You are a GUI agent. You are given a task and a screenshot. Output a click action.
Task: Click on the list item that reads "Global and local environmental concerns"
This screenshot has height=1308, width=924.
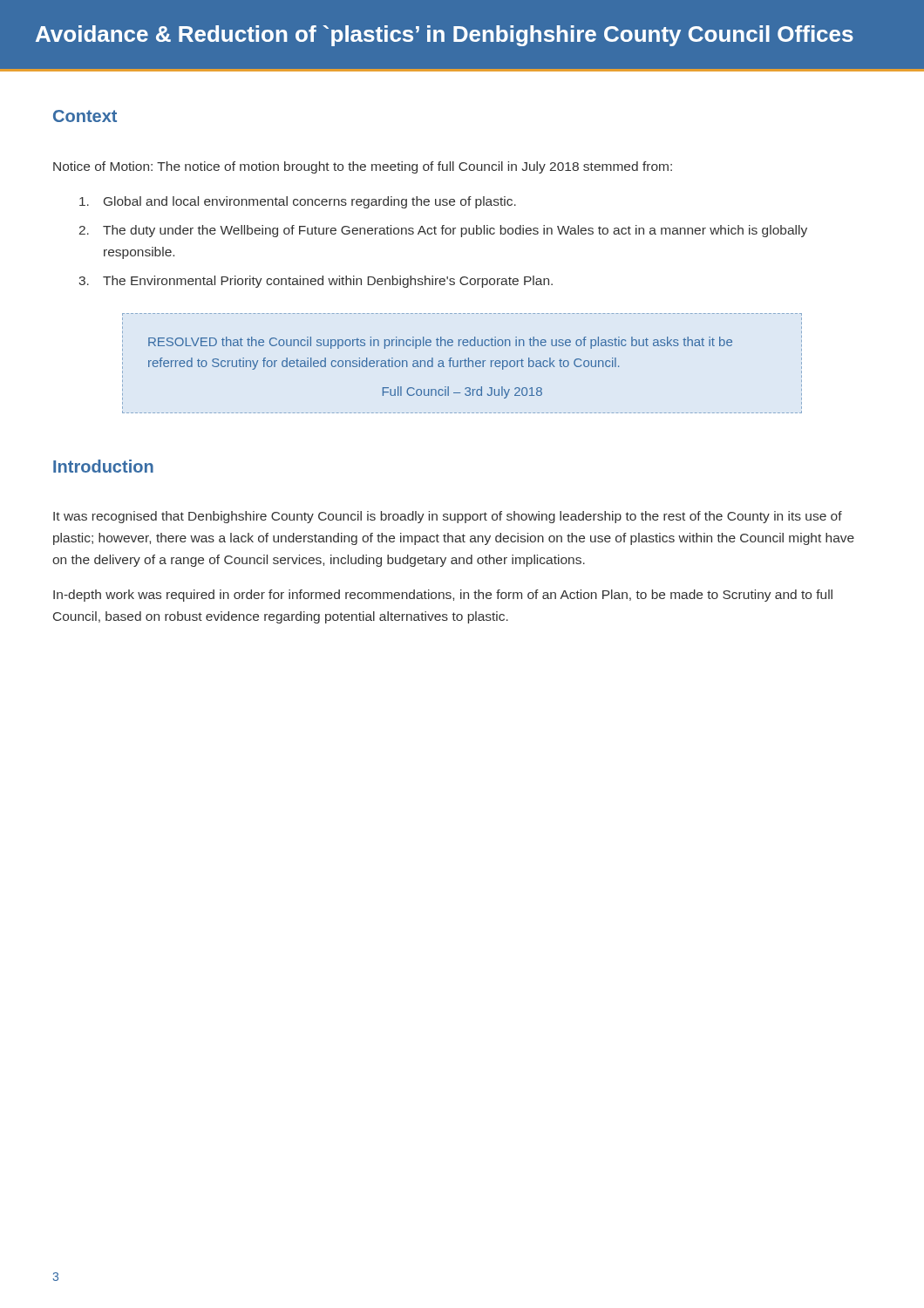475,202
